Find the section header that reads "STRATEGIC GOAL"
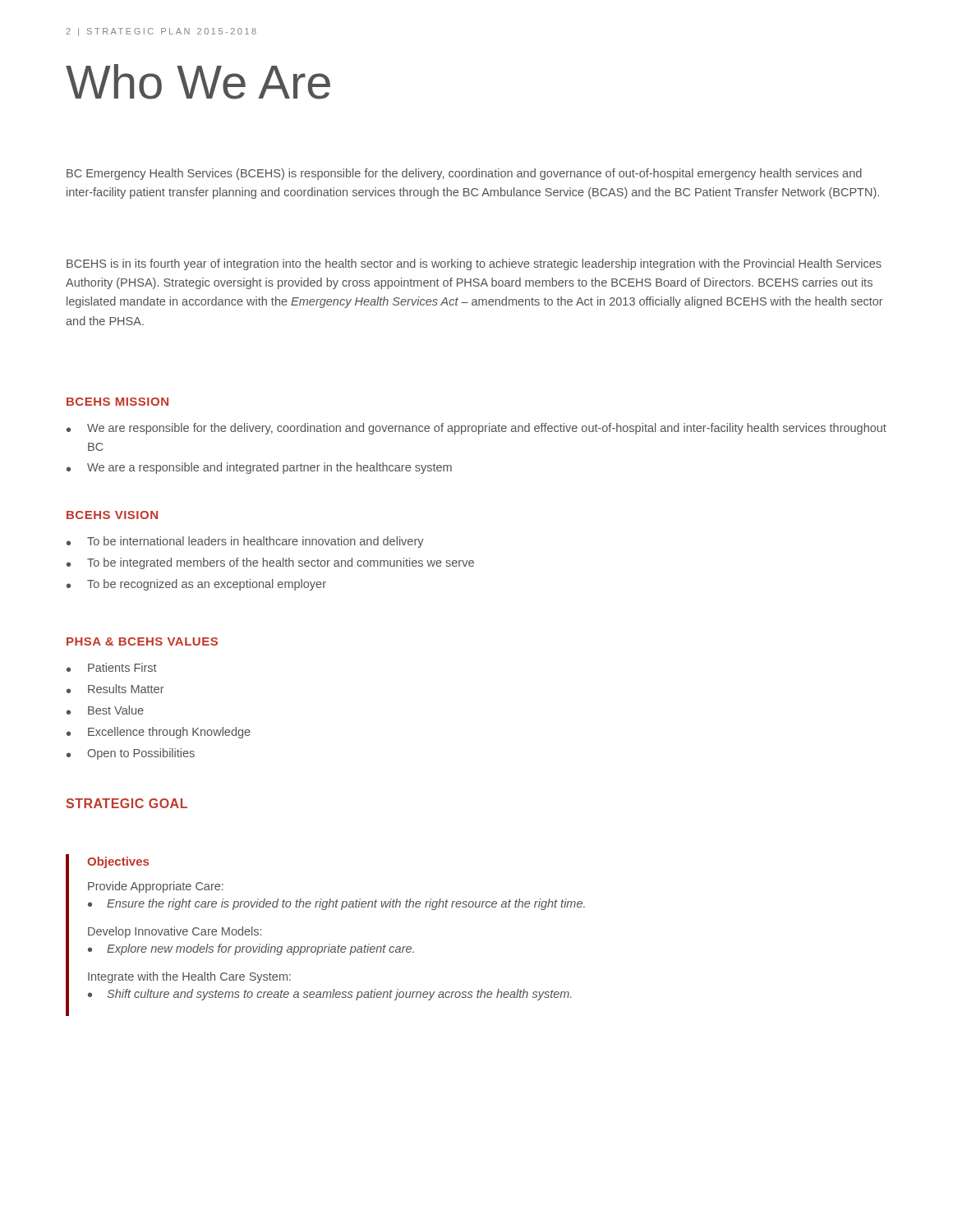This screenshot has height=1232, width=953. [127, 804]
